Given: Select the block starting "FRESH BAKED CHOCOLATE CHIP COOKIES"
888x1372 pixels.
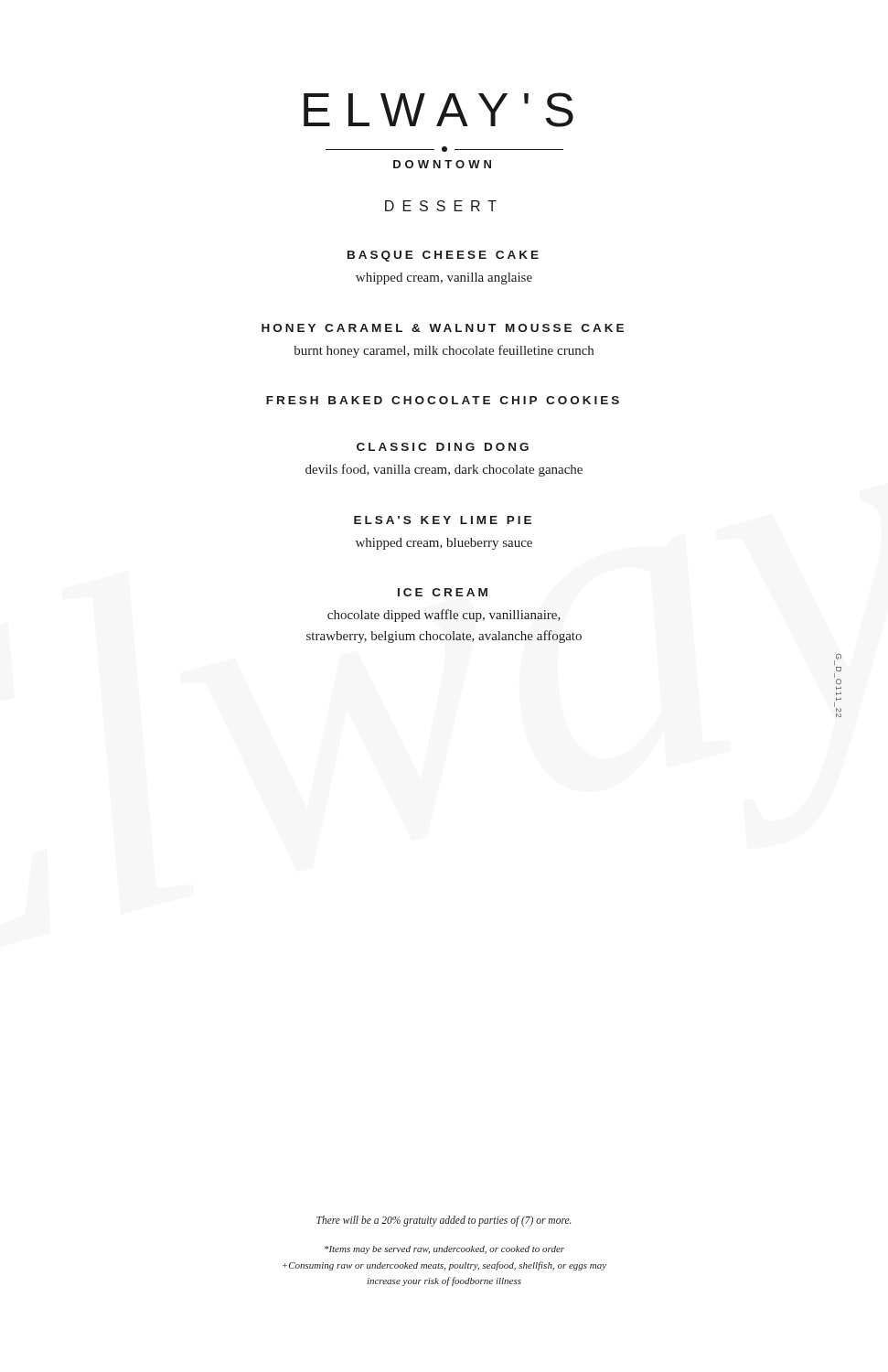Looking at the screenshot, I should click(444, 400).
